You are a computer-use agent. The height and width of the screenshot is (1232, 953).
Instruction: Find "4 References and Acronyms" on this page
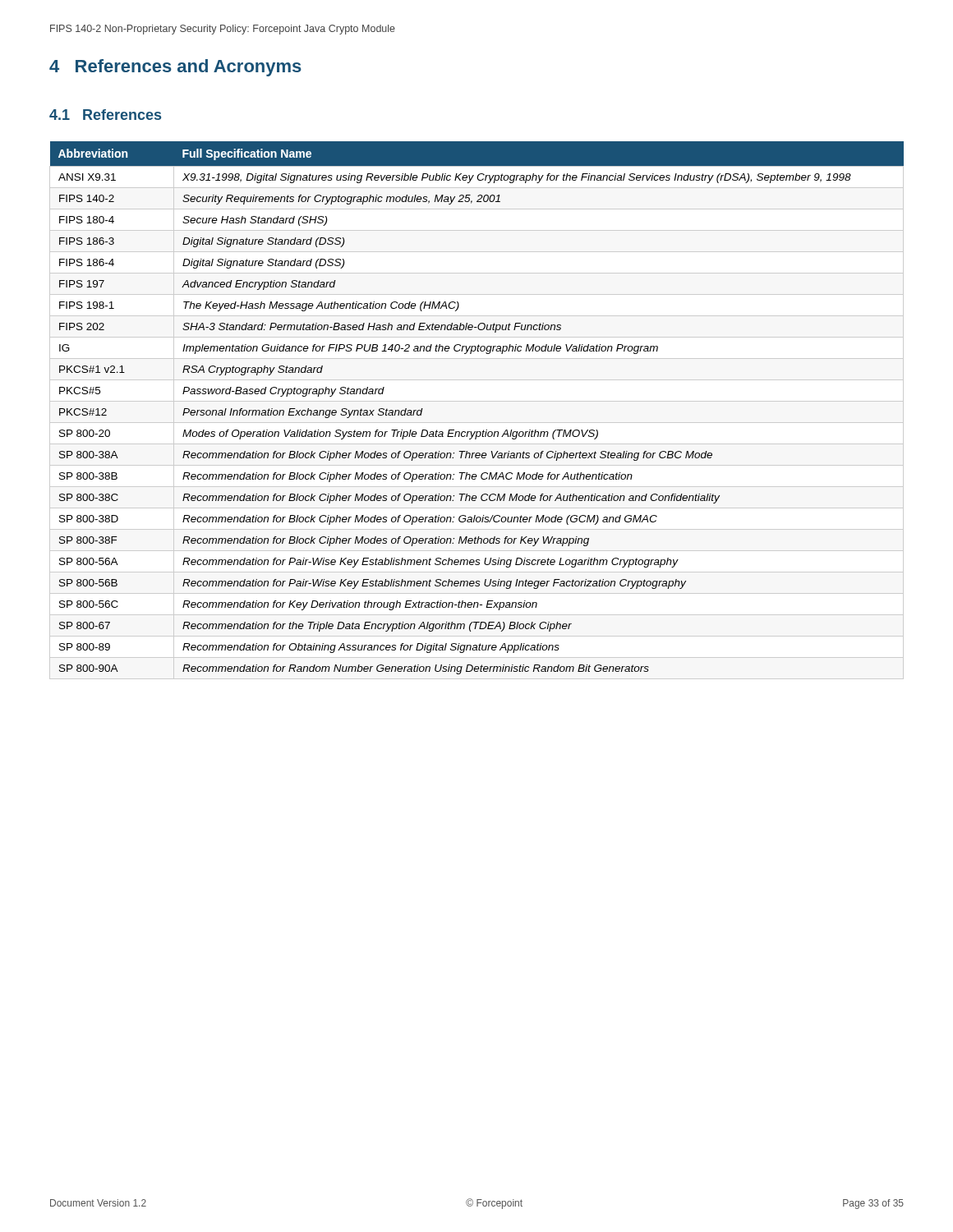pyautogui.click(x=175, y=67)
